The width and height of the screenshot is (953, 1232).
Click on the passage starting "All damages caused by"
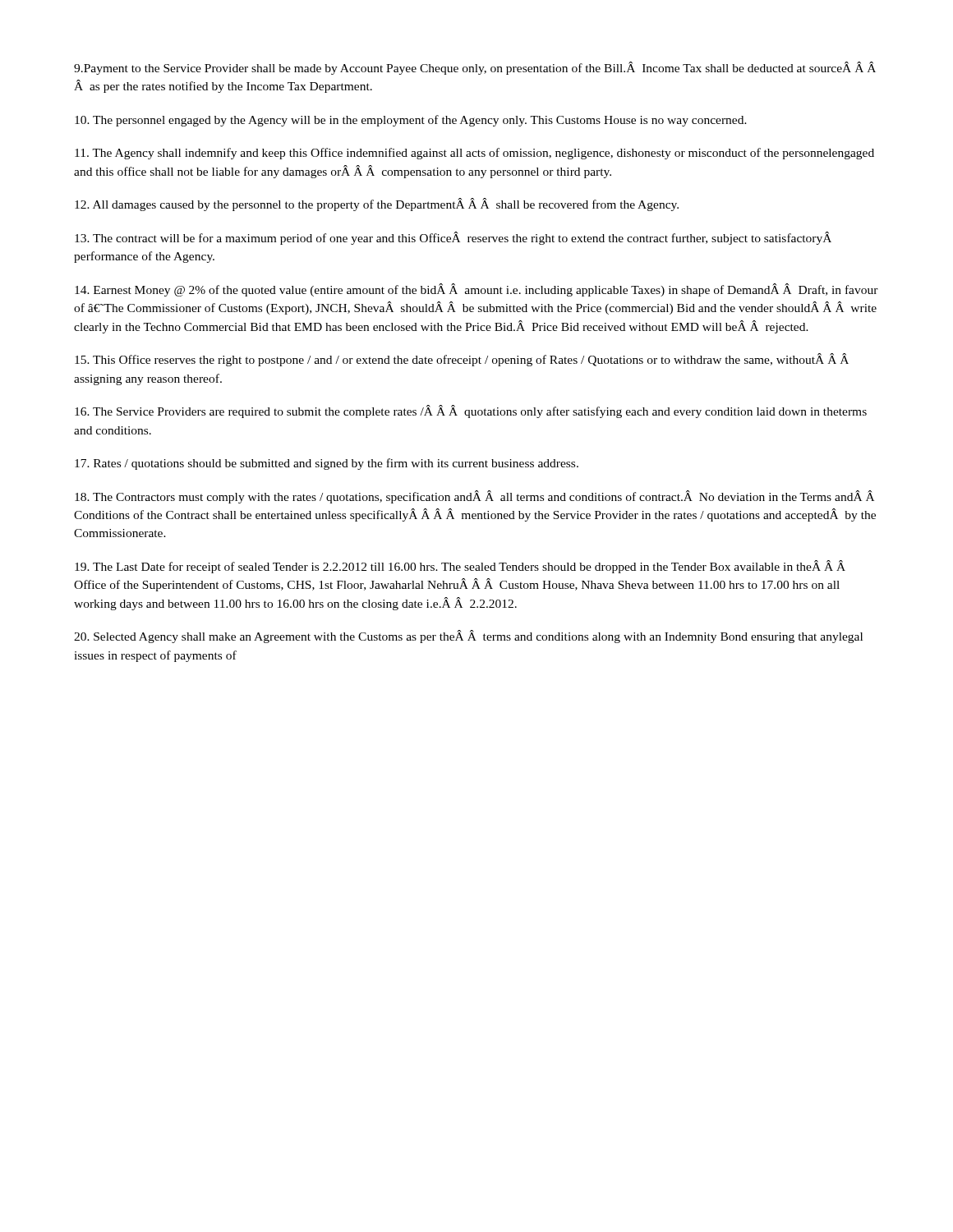377,204
